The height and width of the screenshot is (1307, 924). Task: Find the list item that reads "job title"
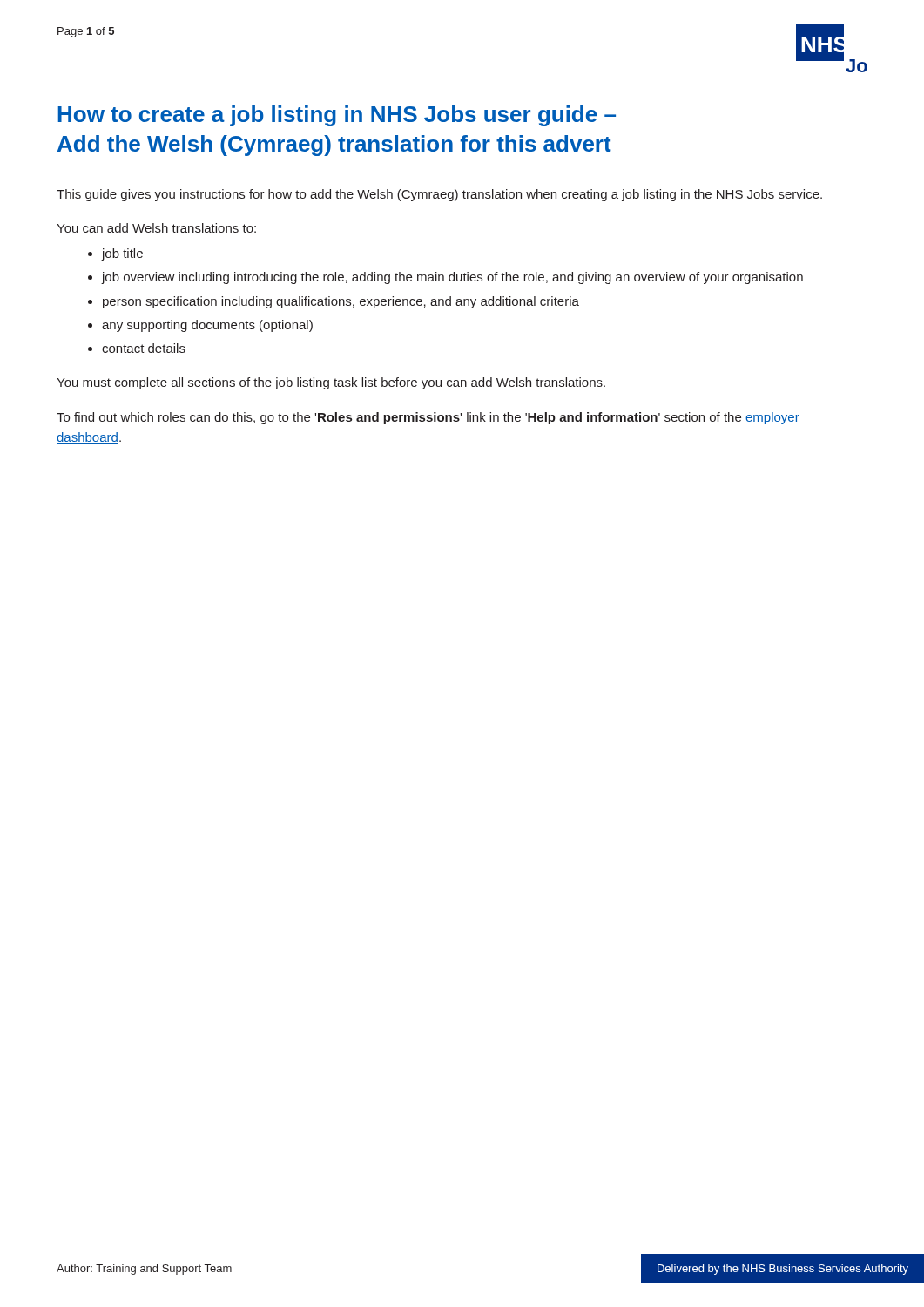tap(123, 253)
